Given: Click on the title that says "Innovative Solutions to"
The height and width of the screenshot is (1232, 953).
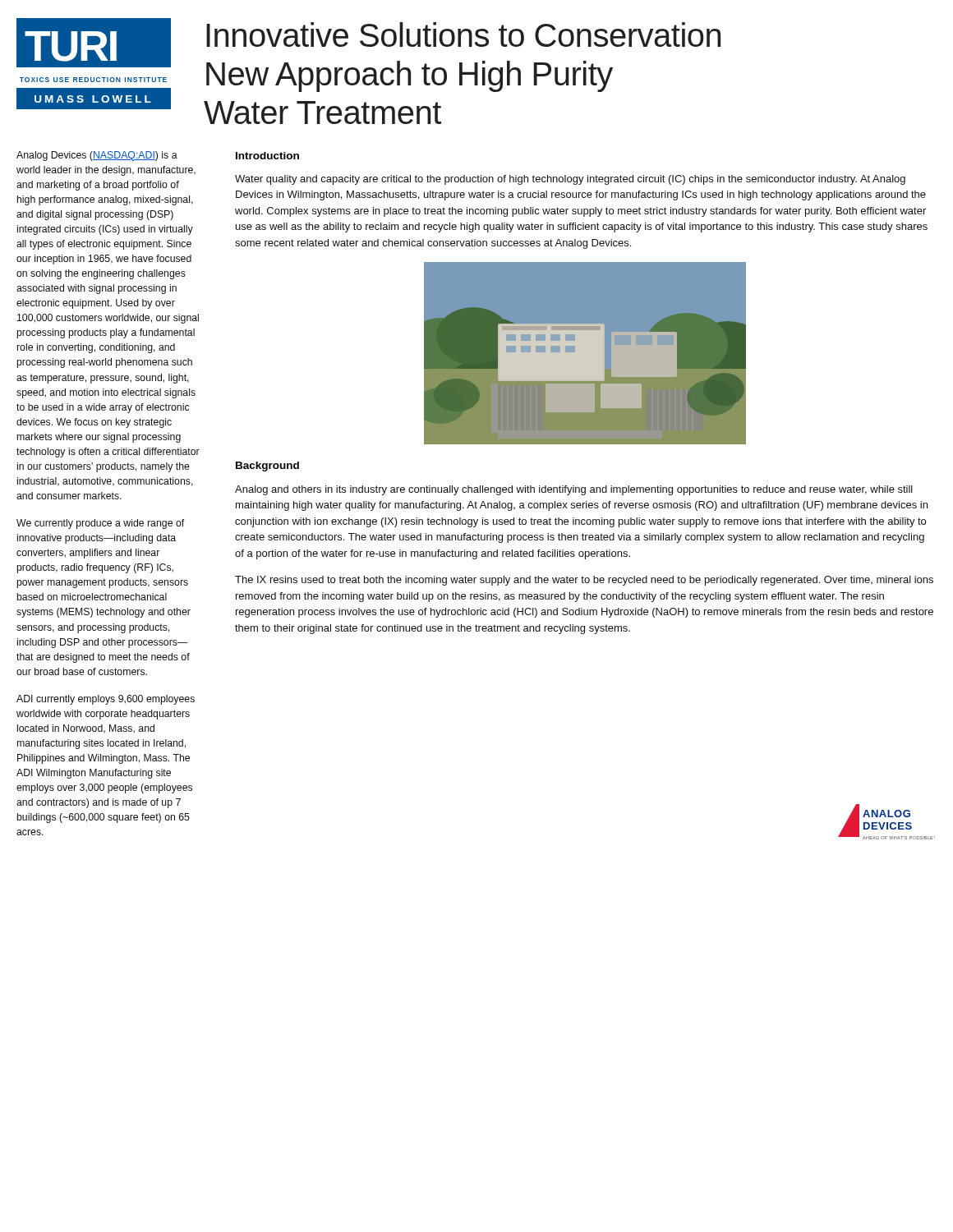Looking at the screenshot, I should pos(463,74).
